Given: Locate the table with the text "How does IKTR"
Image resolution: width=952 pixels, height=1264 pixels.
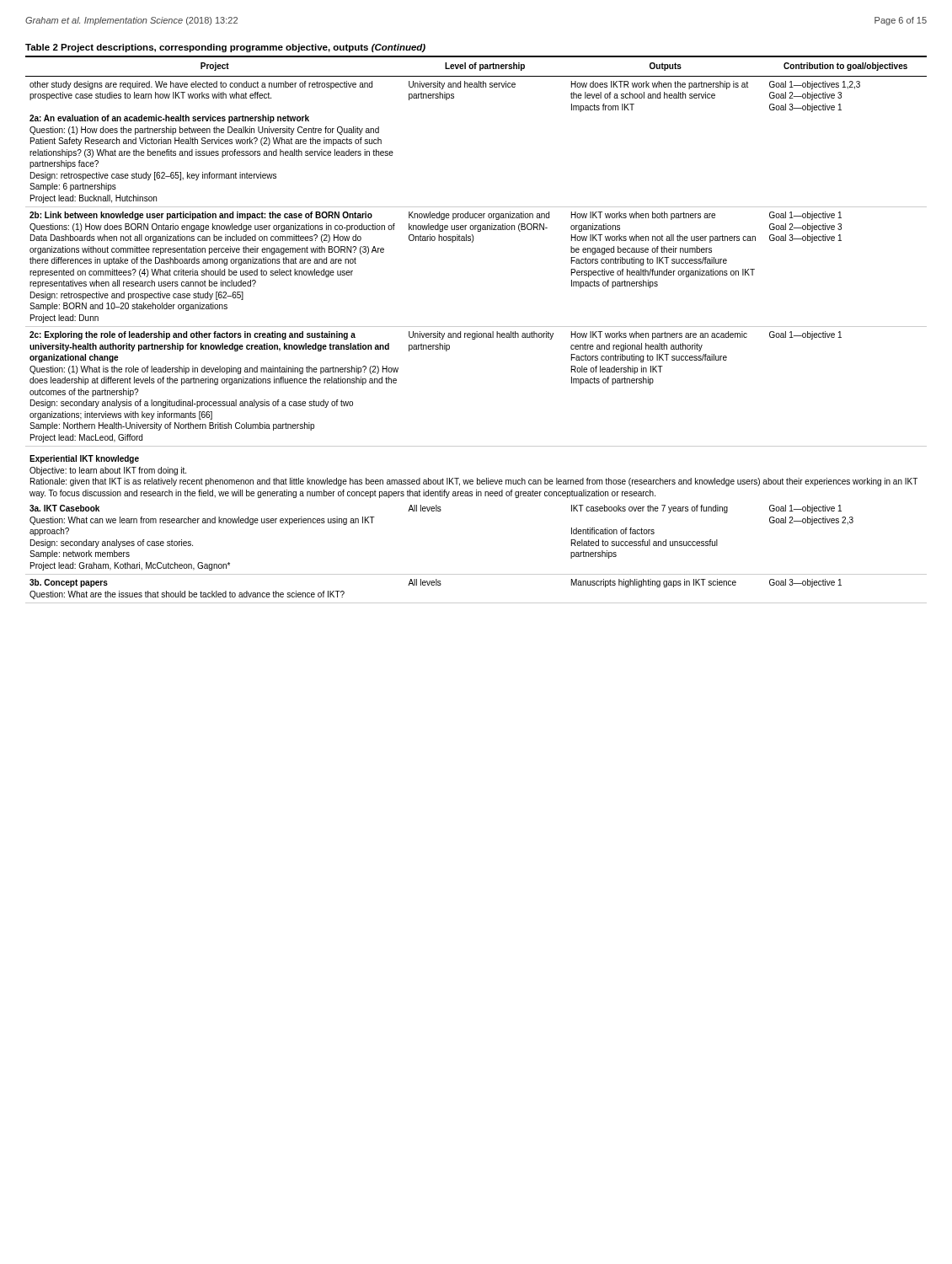Looking at the screenshot, I should (476, 323).
